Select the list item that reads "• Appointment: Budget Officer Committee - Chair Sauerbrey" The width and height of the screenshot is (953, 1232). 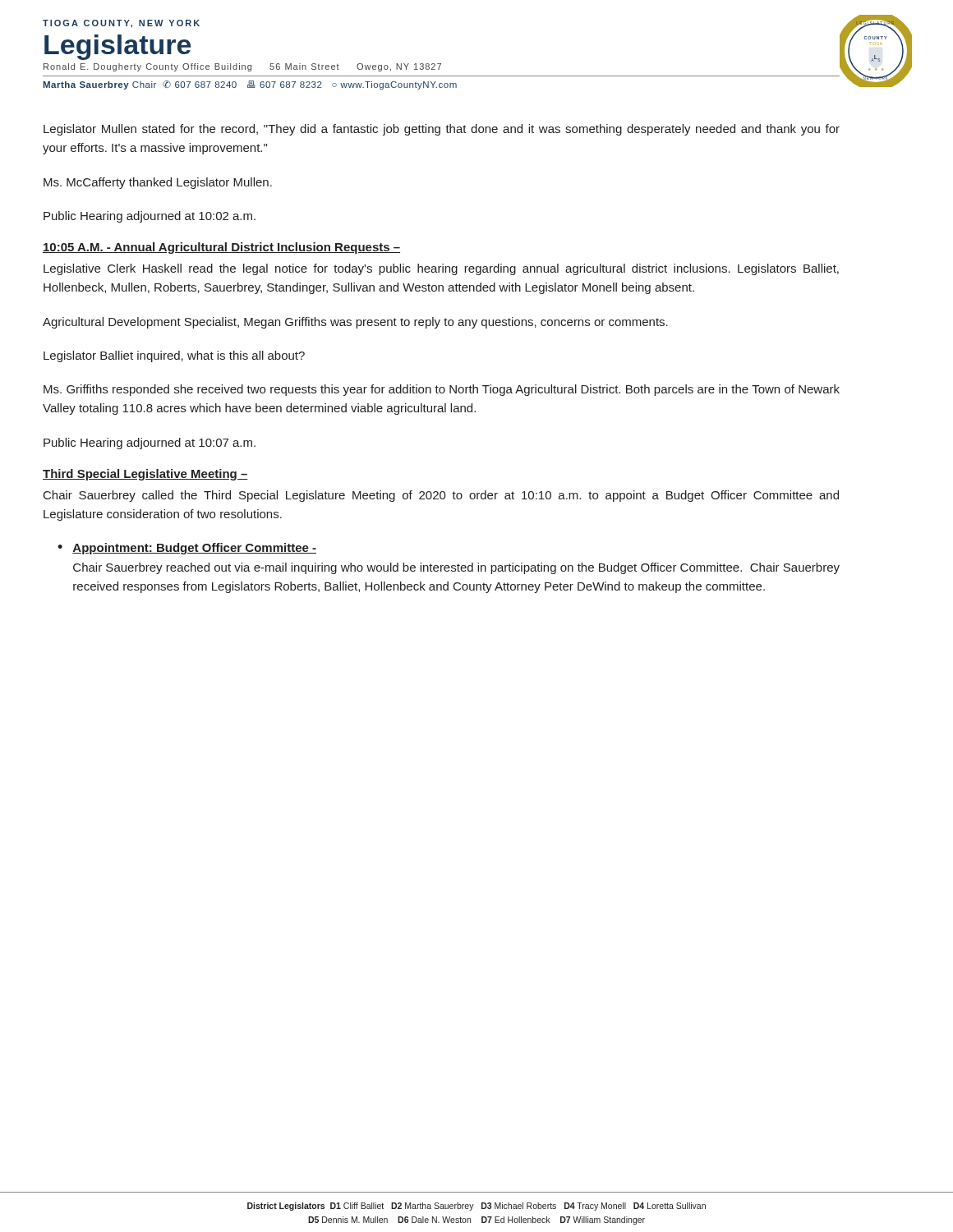tap(449, 567)
